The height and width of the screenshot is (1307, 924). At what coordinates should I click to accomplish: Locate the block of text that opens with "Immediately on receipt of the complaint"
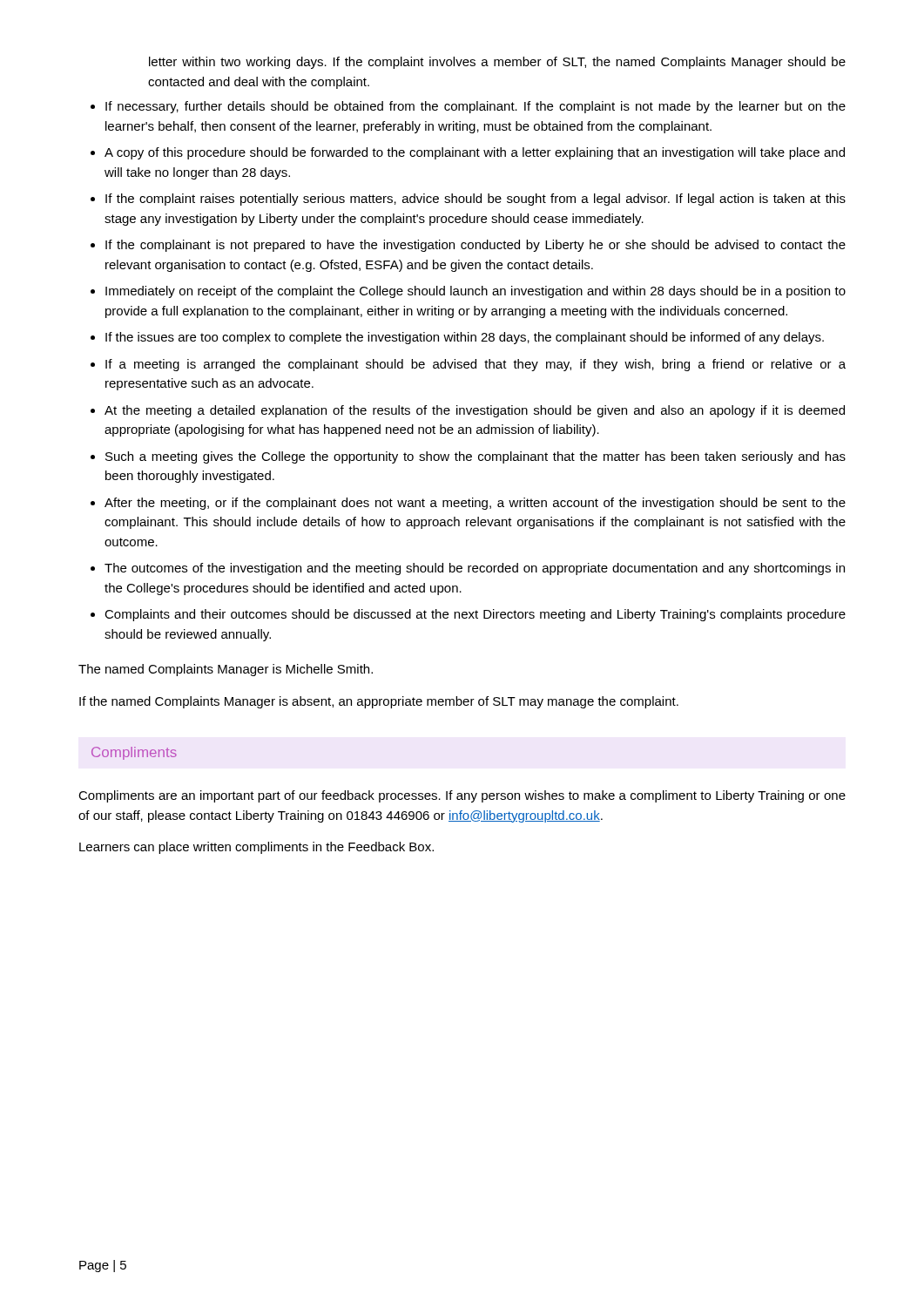point(475,300)
